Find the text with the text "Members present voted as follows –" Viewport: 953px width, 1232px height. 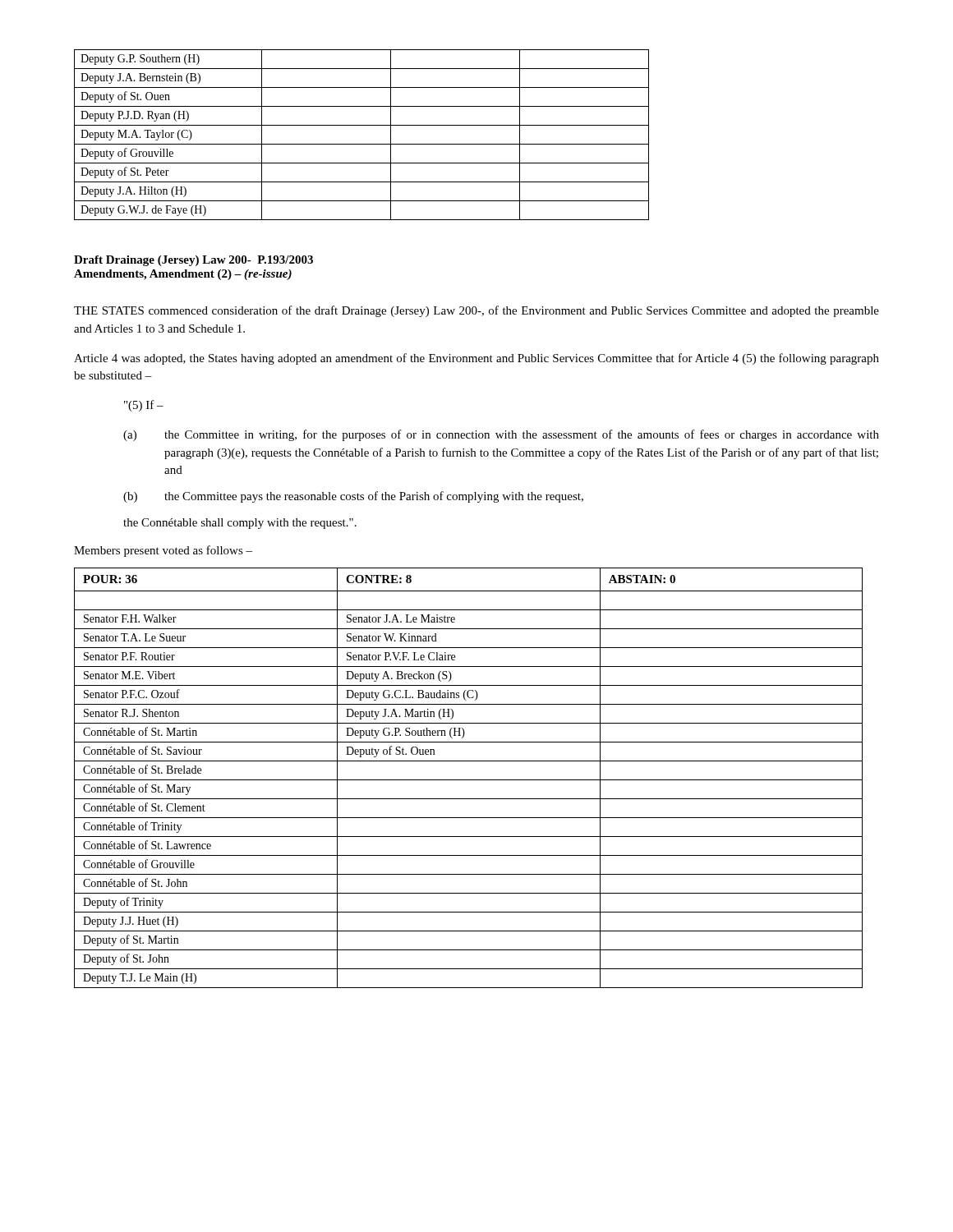(163, 550)
